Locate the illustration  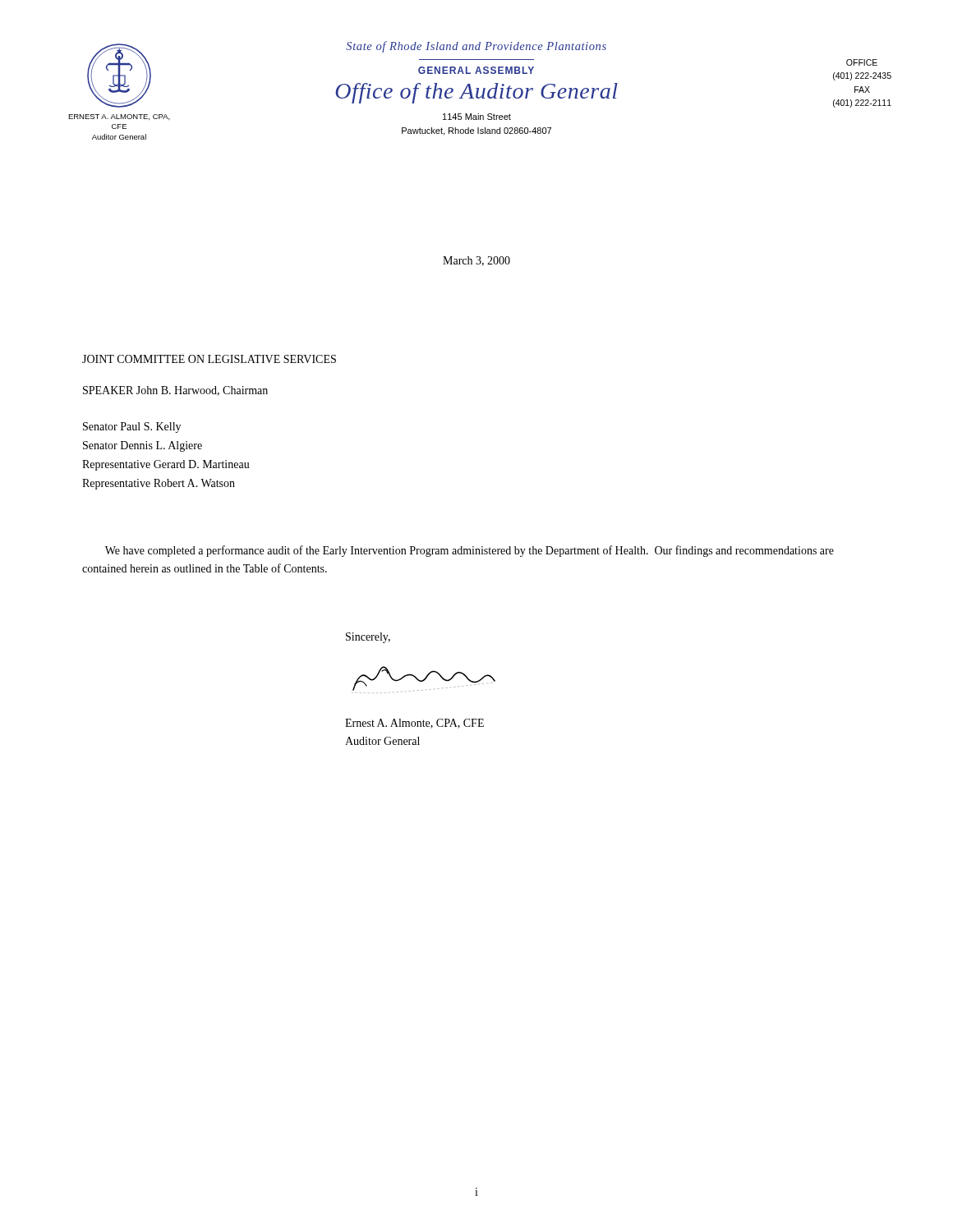423,679
